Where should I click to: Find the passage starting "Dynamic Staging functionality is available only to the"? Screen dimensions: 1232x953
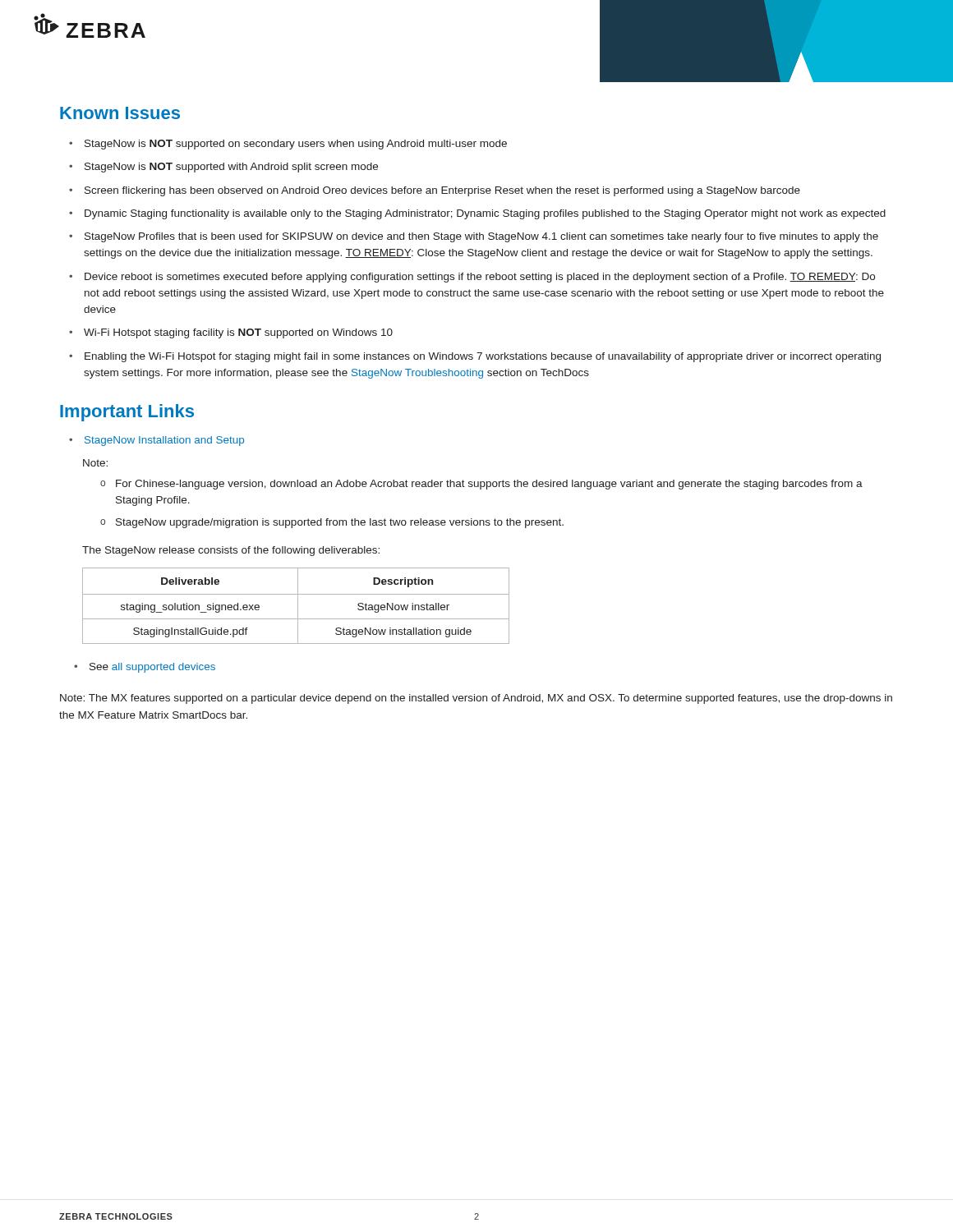click(484, 213)
